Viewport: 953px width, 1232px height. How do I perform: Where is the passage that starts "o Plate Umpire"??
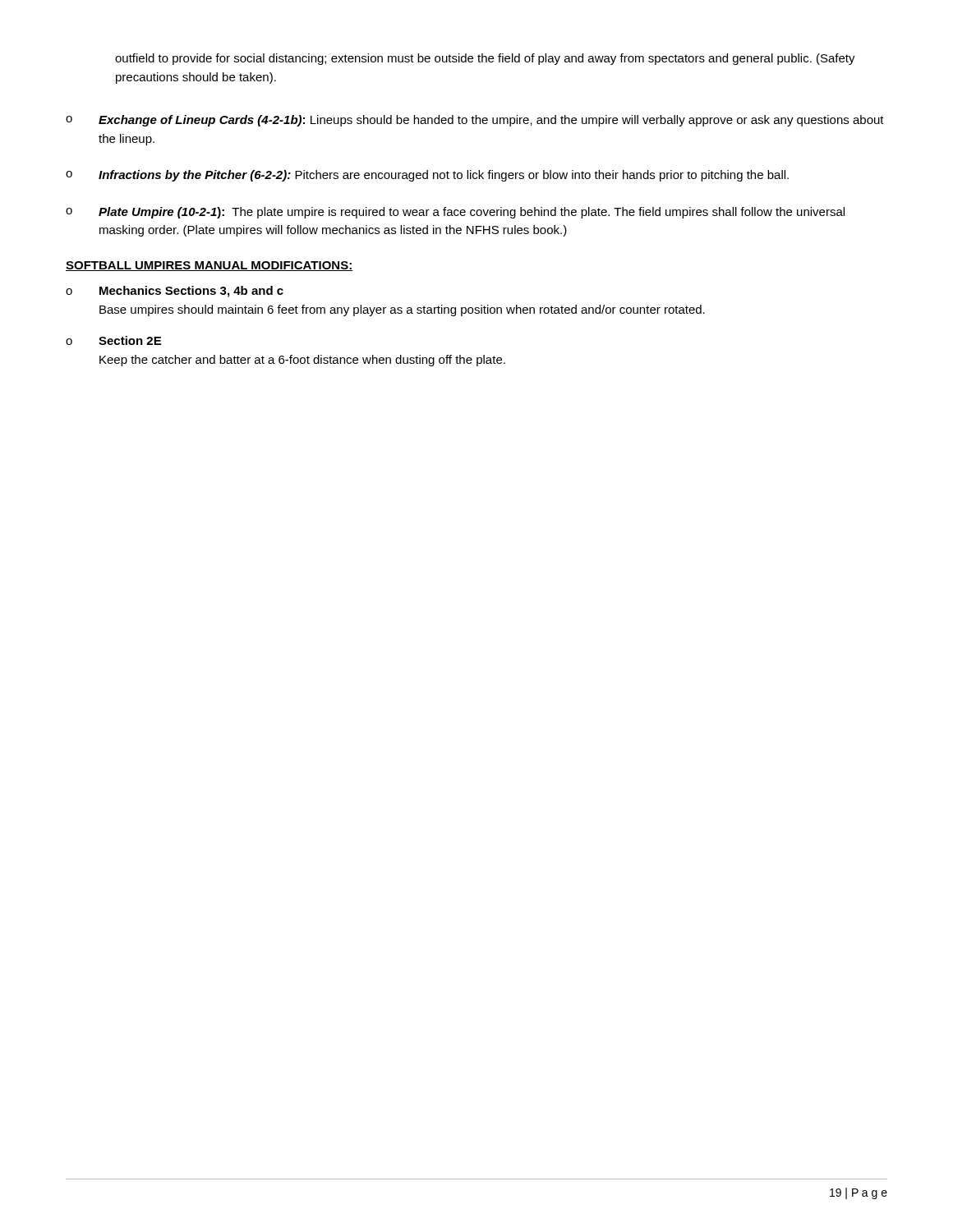point(476,221)
